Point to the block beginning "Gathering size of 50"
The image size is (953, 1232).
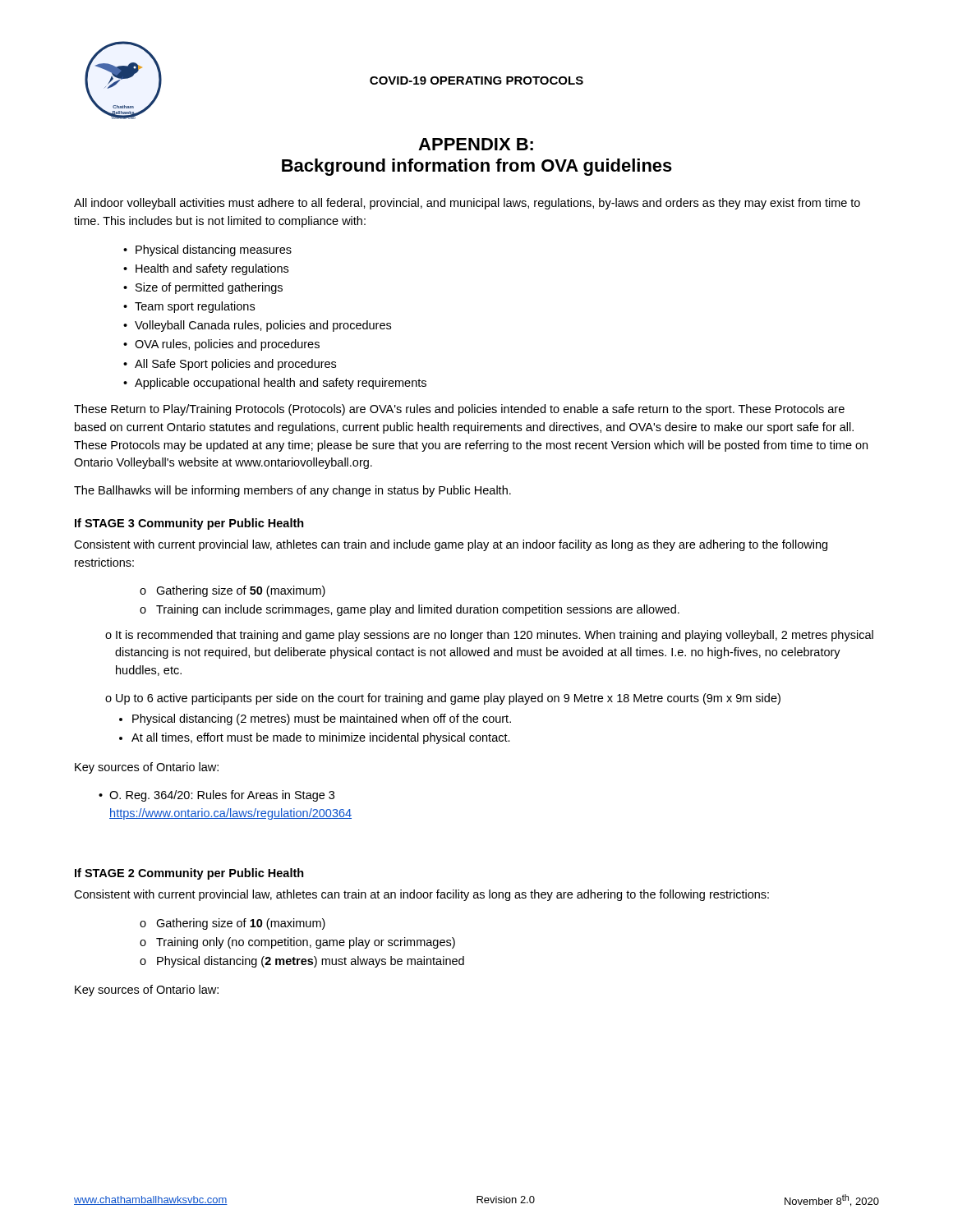click(x=241, y=591)
